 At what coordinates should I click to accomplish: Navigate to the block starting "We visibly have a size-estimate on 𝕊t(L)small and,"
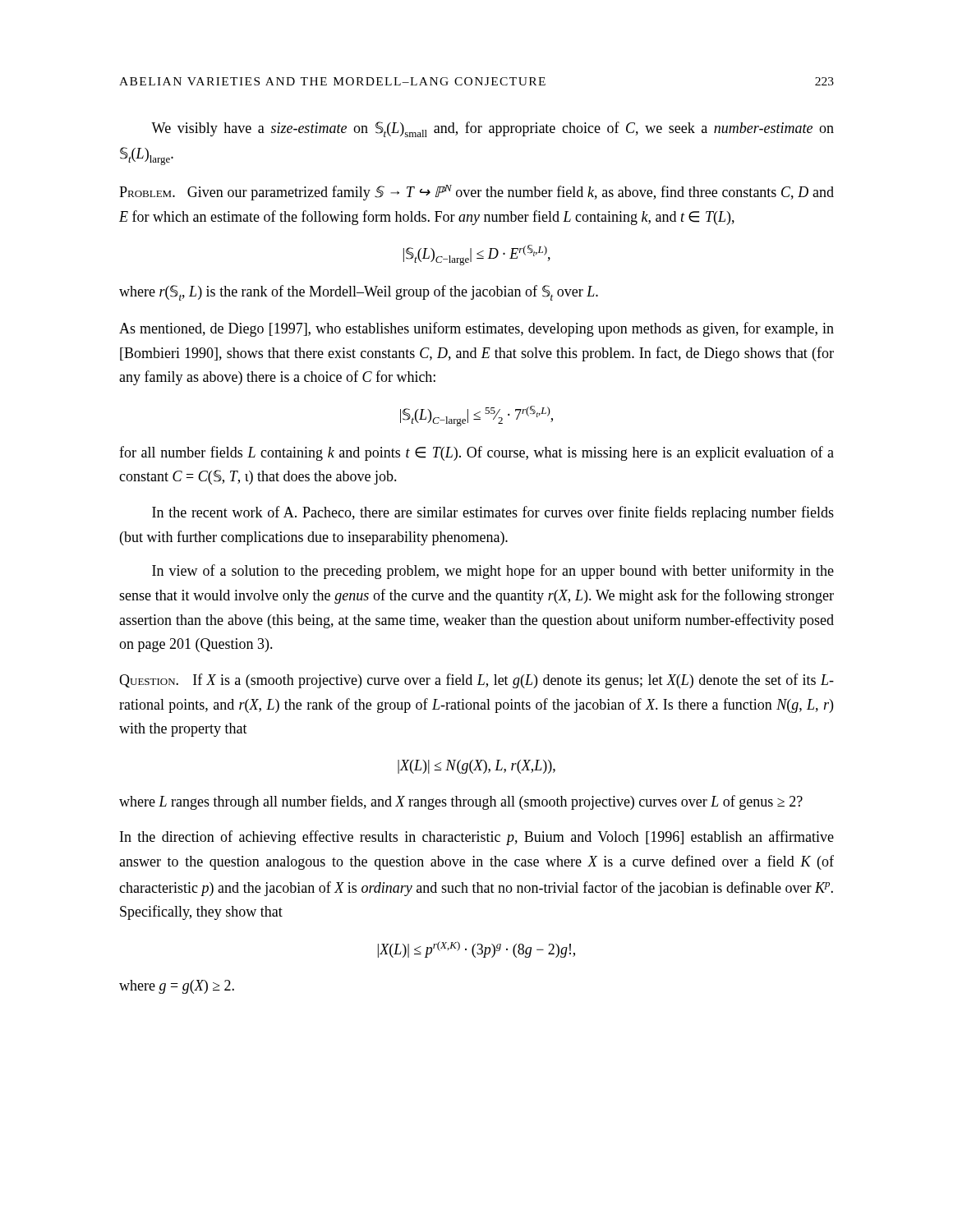(476, 142)
